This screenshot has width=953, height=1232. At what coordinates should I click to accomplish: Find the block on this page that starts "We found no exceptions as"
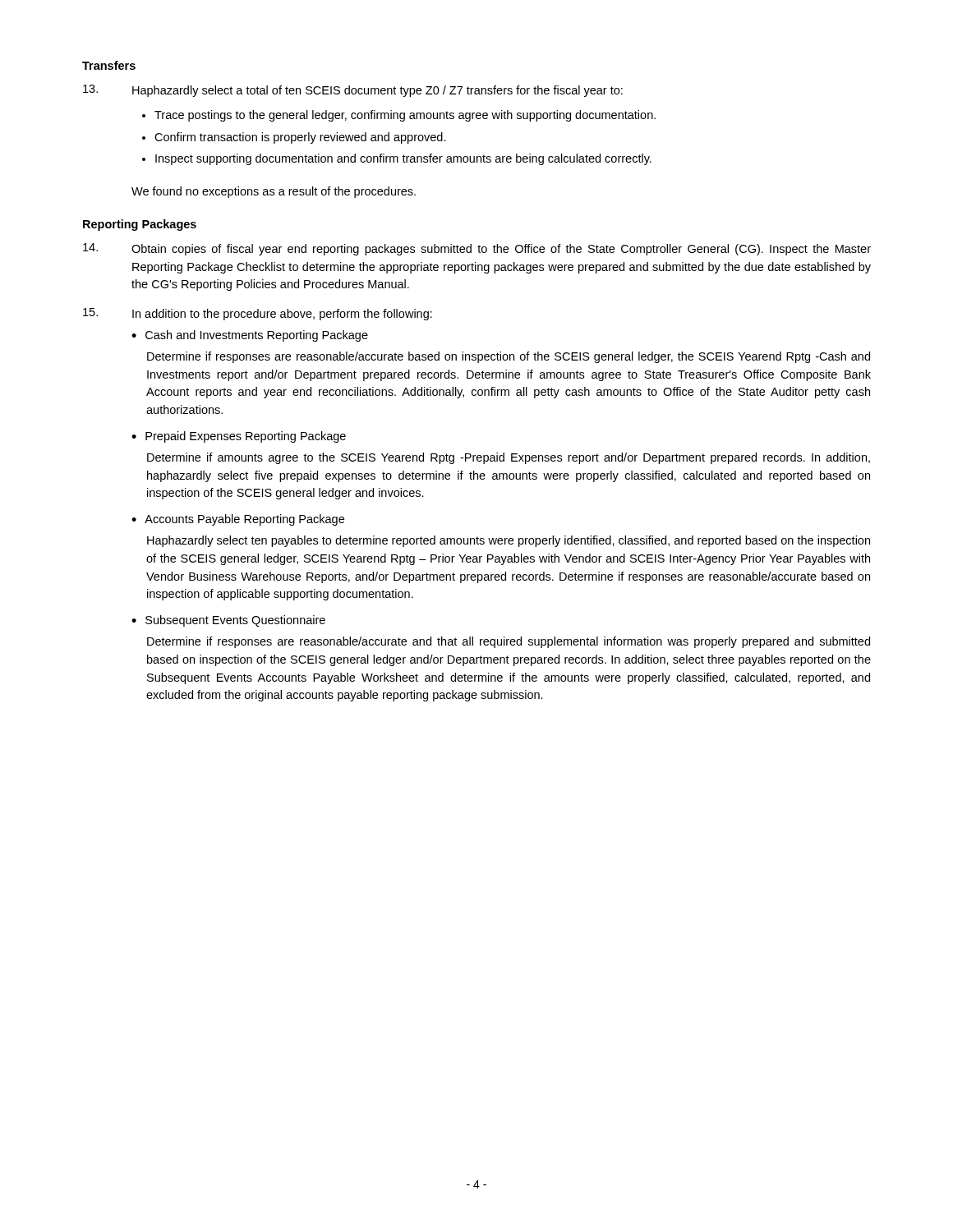tap(274, 191)
